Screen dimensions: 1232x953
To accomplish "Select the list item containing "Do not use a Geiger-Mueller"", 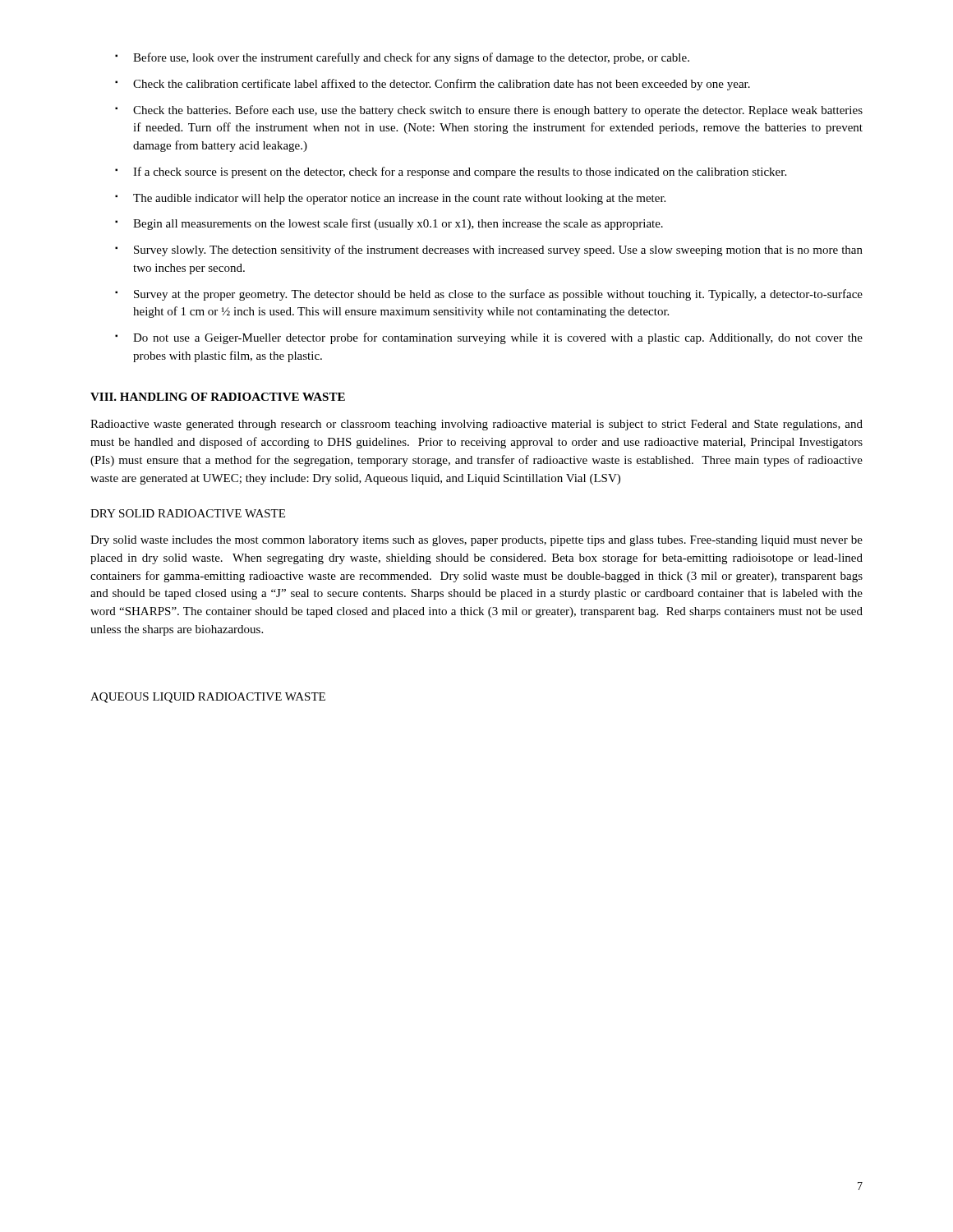I will [489, 347].
